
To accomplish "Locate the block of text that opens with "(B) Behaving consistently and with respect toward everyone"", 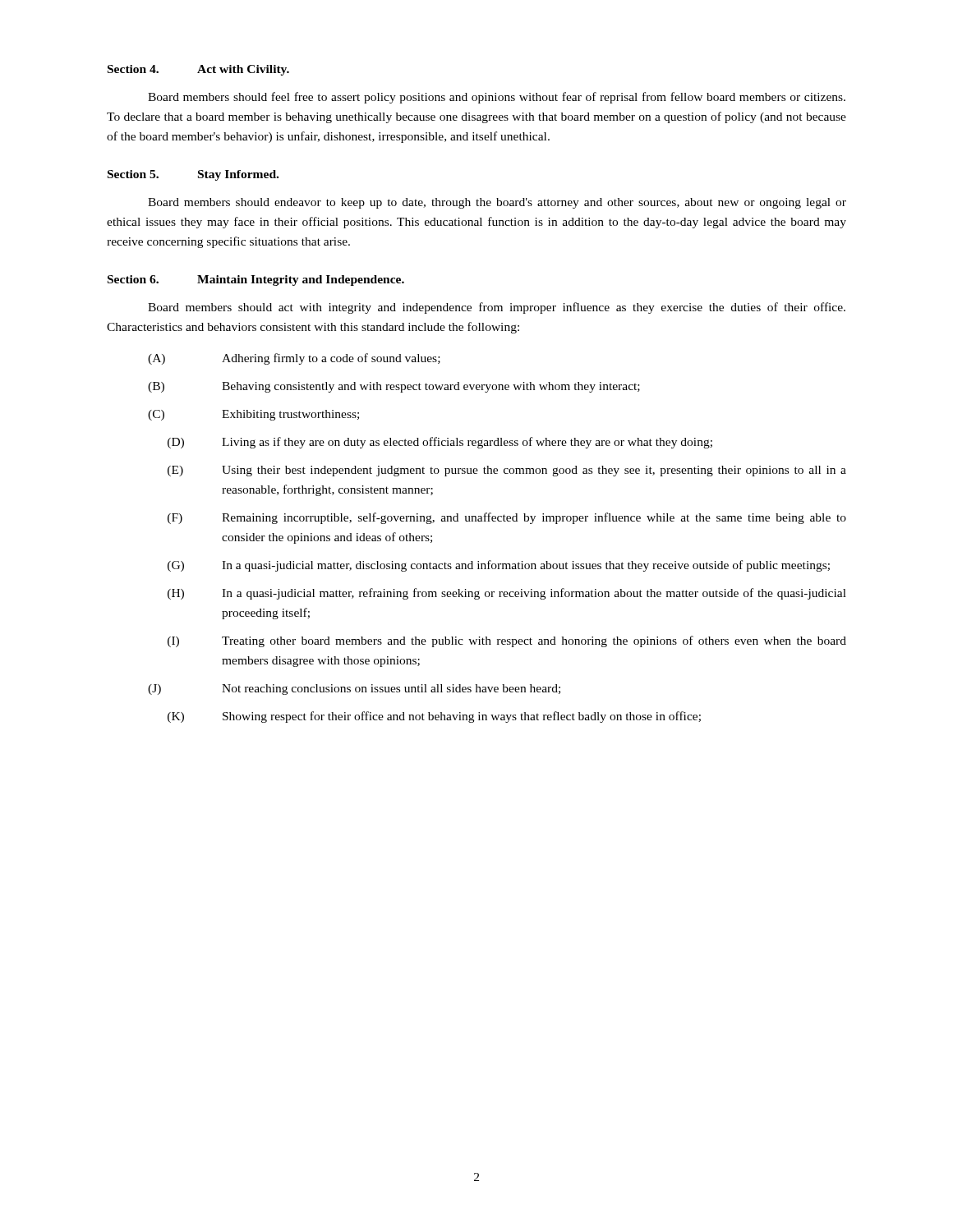I will (x=476, y=386).
